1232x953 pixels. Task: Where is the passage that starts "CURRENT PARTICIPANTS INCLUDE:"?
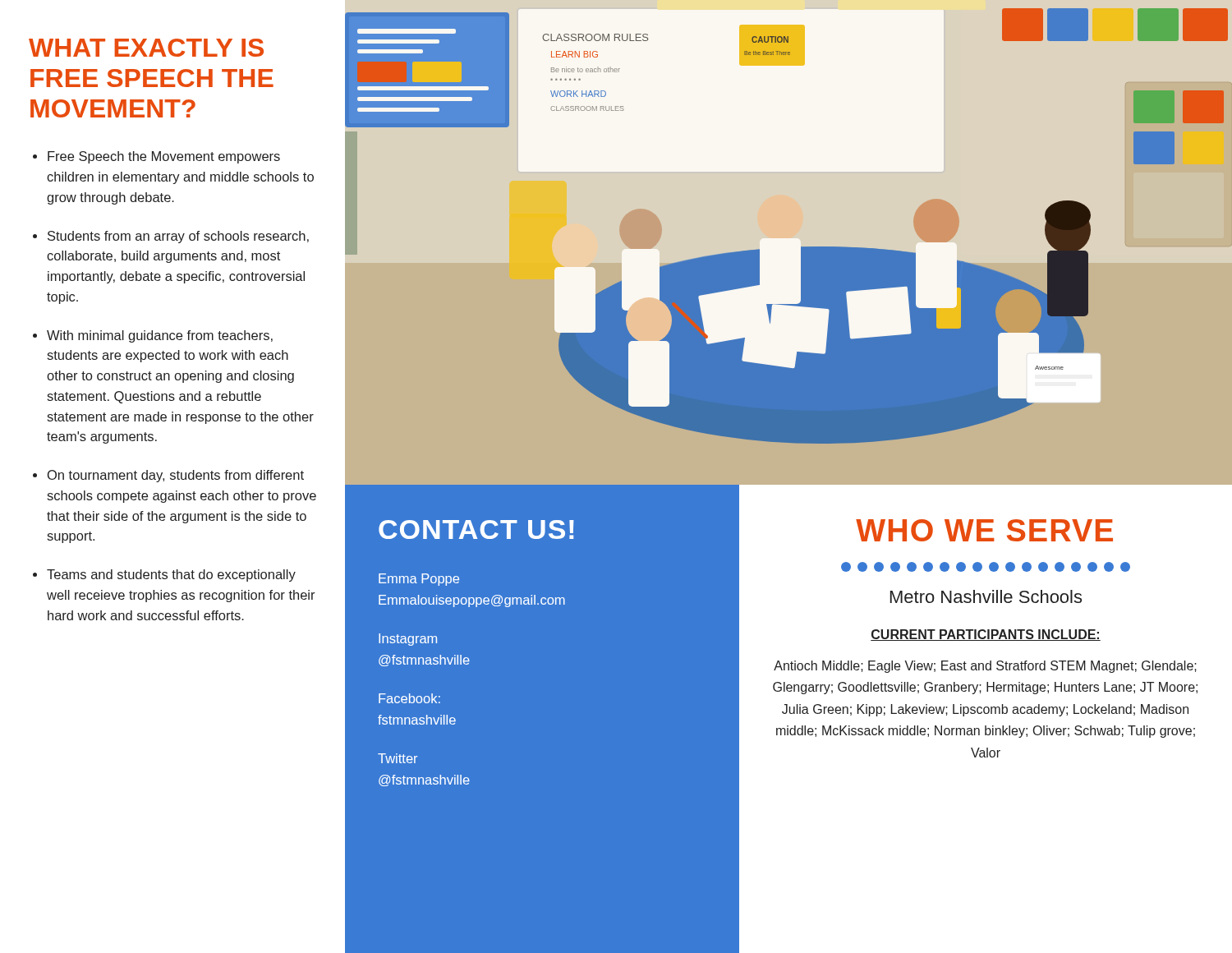986,696
